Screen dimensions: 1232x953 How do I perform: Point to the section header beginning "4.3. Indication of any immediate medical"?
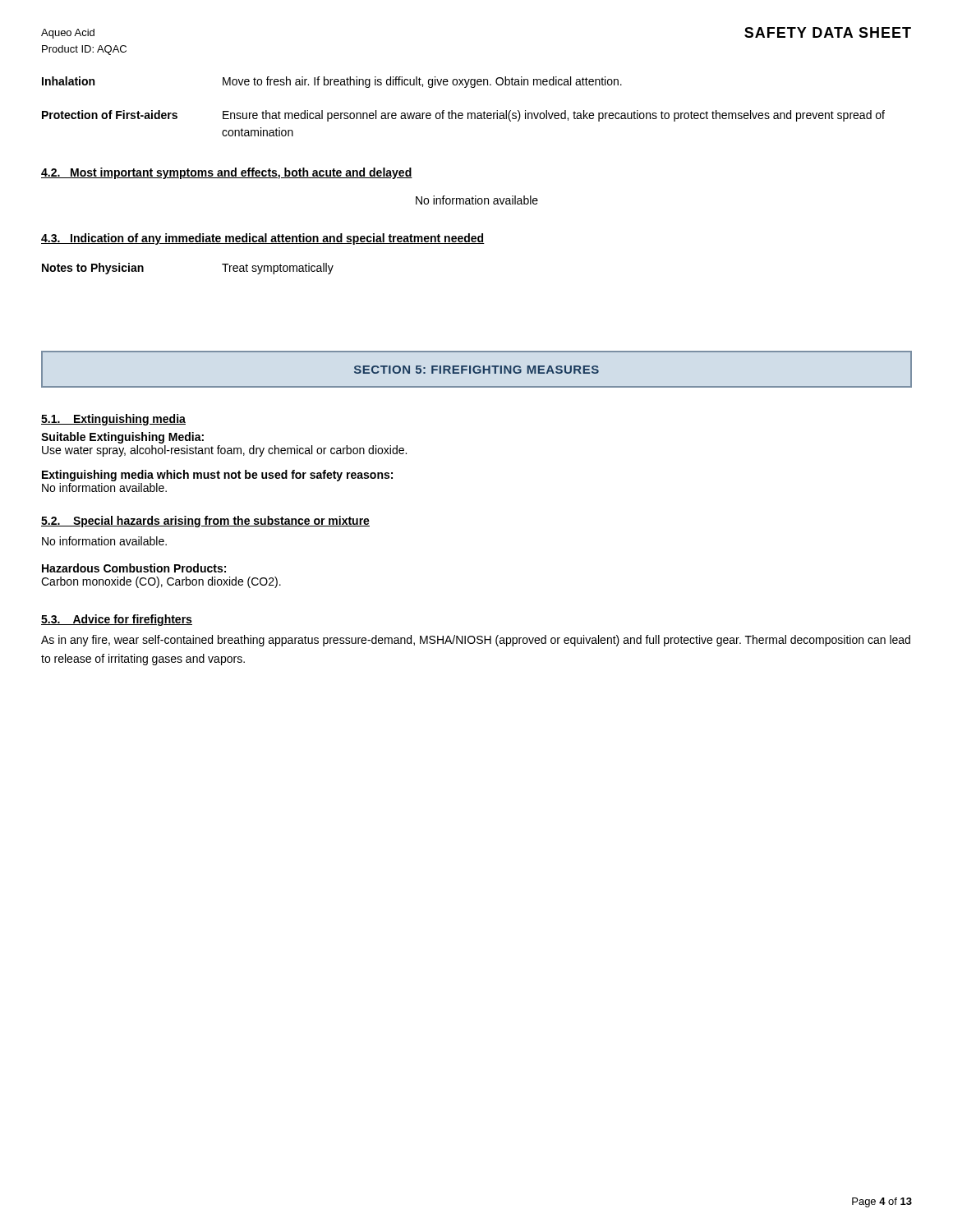tap(263, 238)
